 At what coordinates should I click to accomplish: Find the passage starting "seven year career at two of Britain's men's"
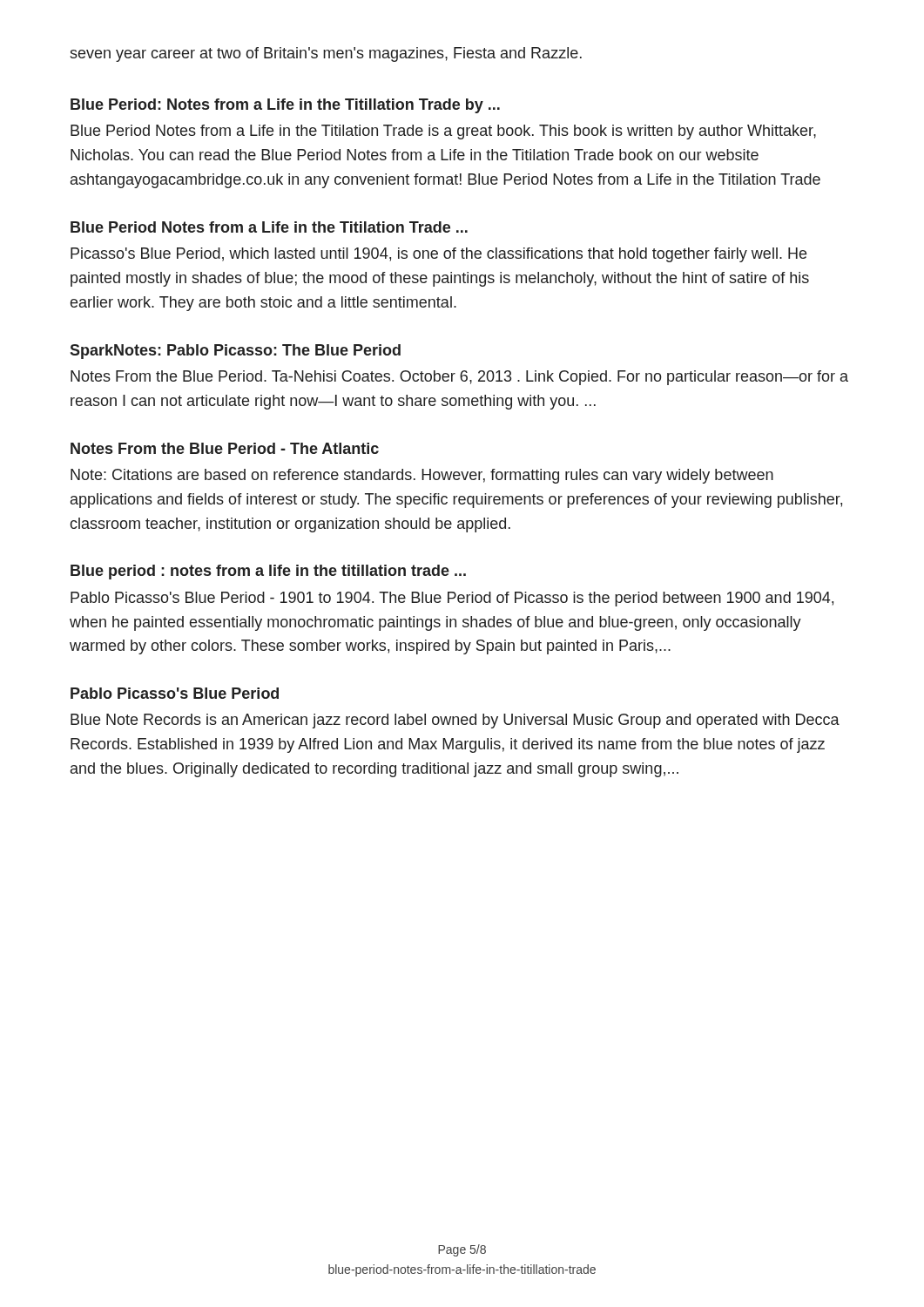coord(326,53)
